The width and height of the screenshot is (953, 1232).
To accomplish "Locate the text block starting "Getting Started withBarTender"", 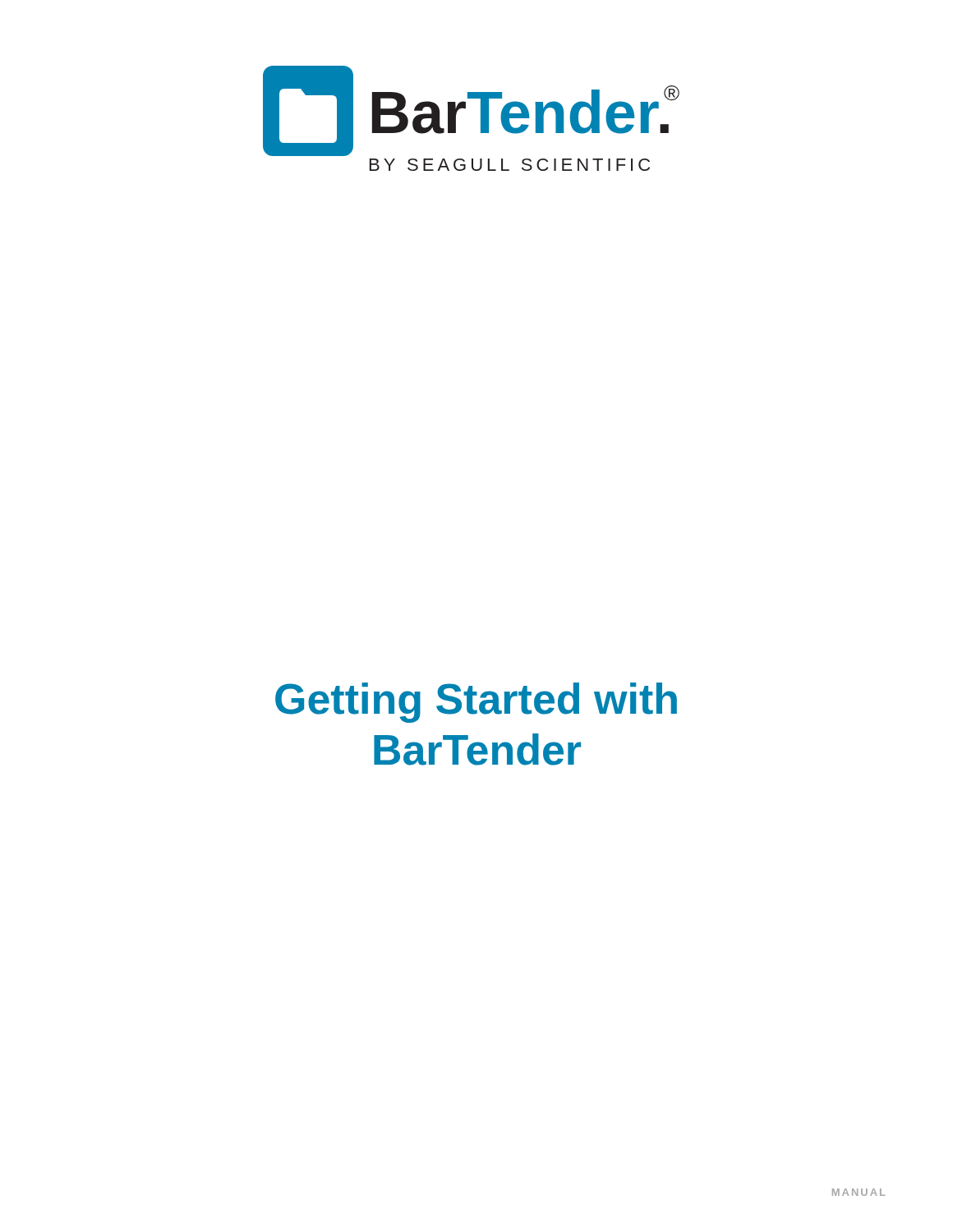I will tap(476, 725).
